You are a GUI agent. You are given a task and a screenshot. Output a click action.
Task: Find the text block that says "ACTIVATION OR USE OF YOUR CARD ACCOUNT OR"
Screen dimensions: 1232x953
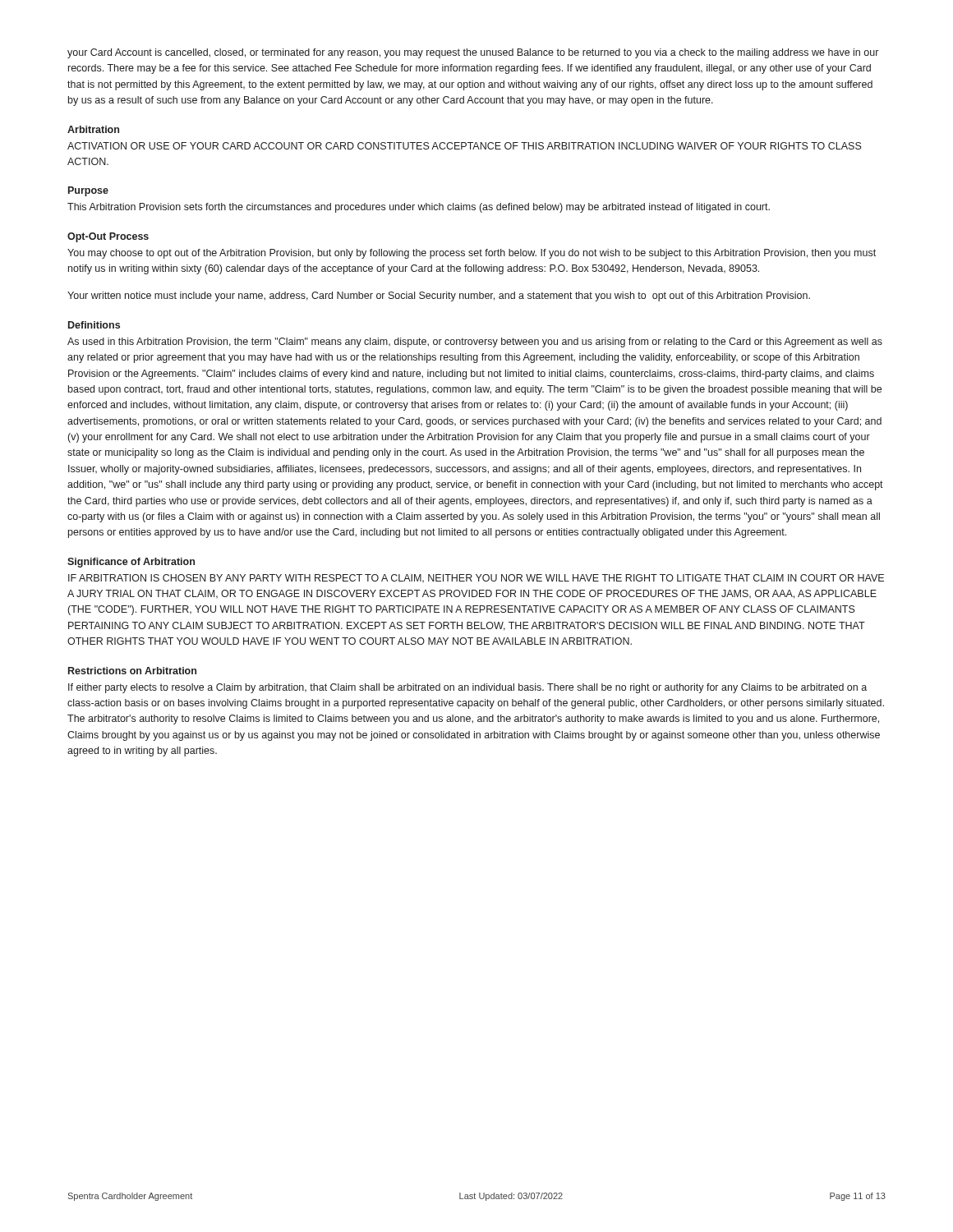464,154
